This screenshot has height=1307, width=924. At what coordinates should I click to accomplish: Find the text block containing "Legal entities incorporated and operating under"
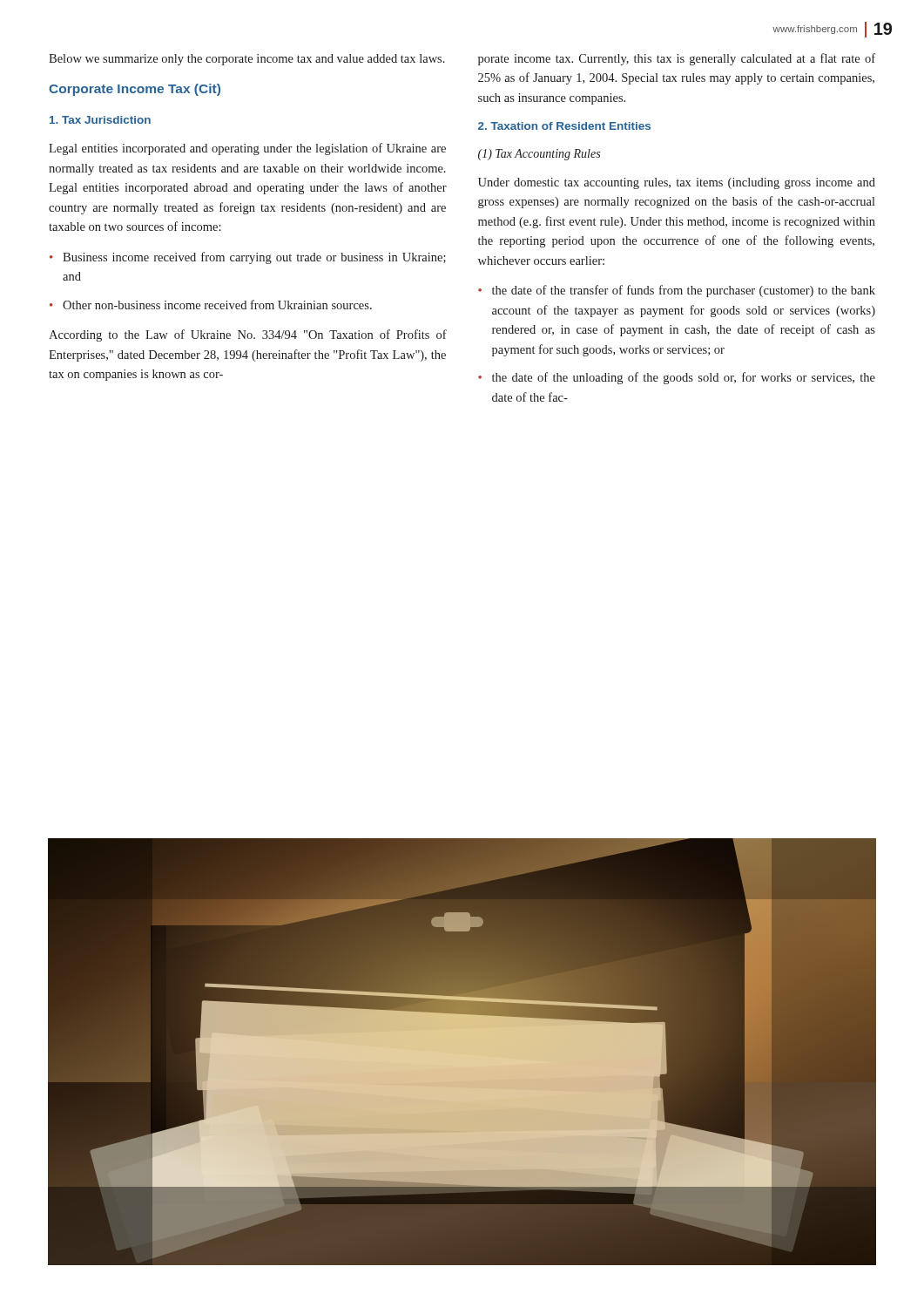(248, 188)
